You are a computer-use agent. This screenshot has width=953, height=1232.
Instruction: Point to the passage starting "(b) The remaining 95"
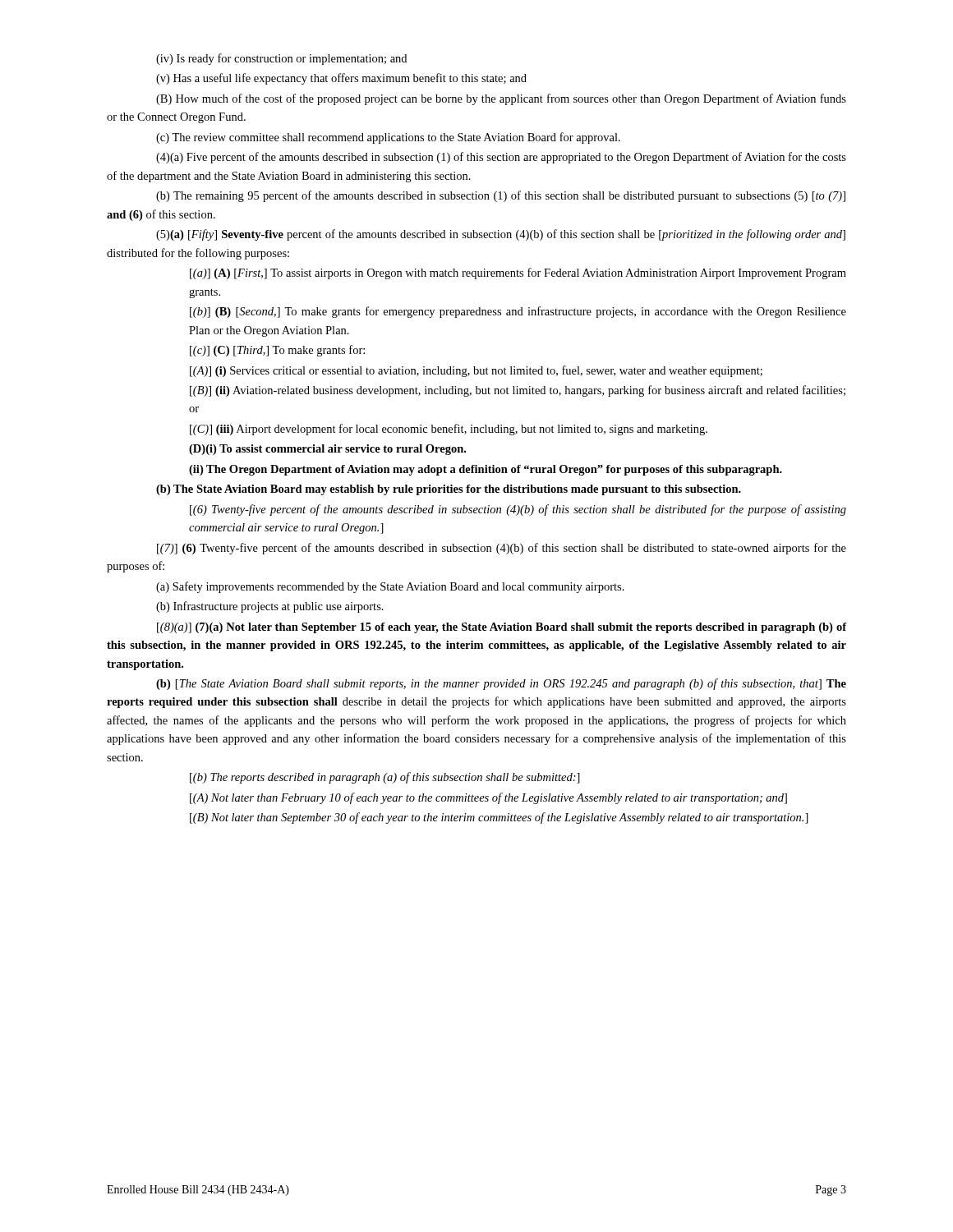(x=476, y=205)
